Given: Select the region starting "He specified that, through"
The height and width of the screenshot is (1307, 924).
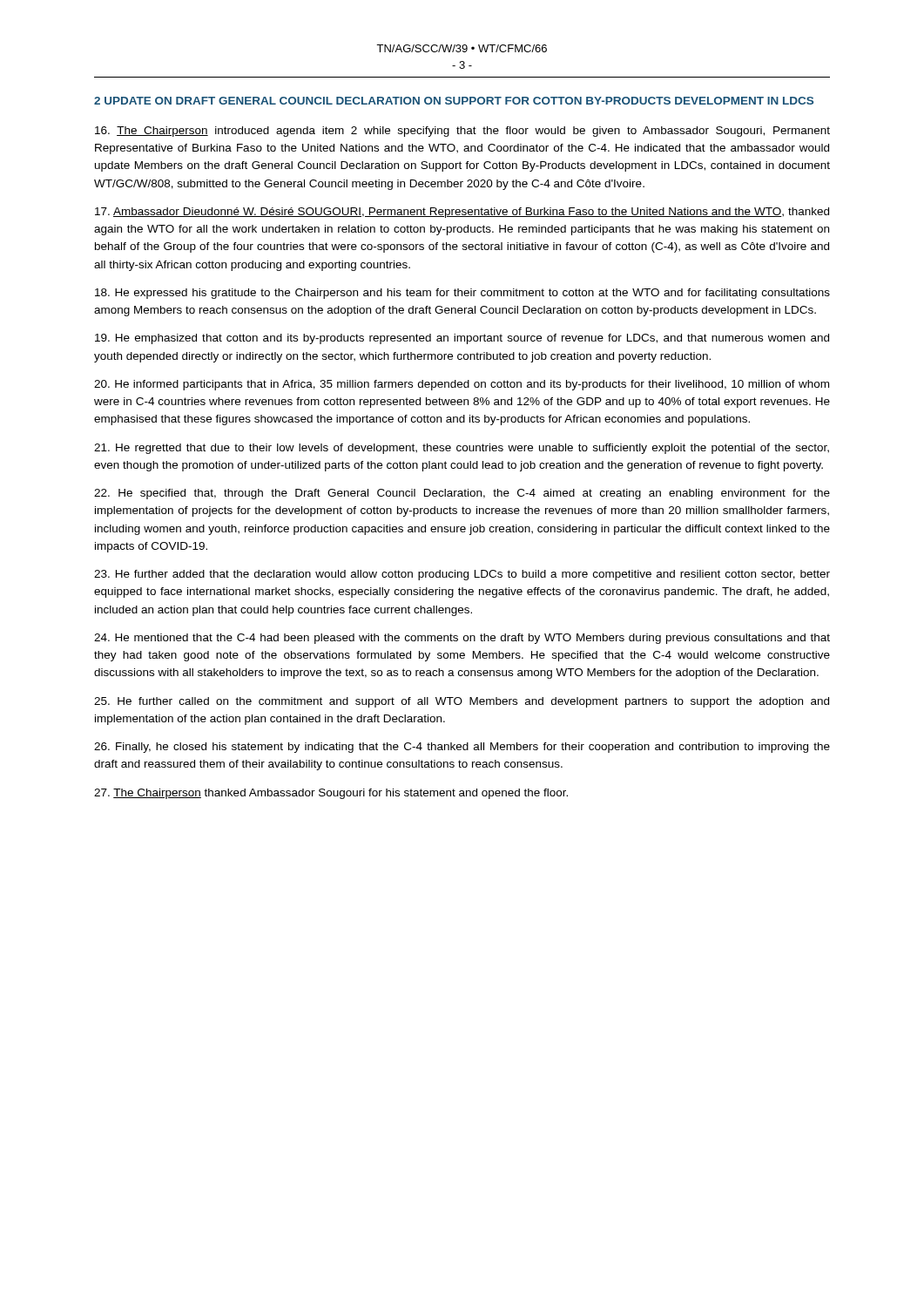Looking at the screenshot, I should tap(462, 519).
